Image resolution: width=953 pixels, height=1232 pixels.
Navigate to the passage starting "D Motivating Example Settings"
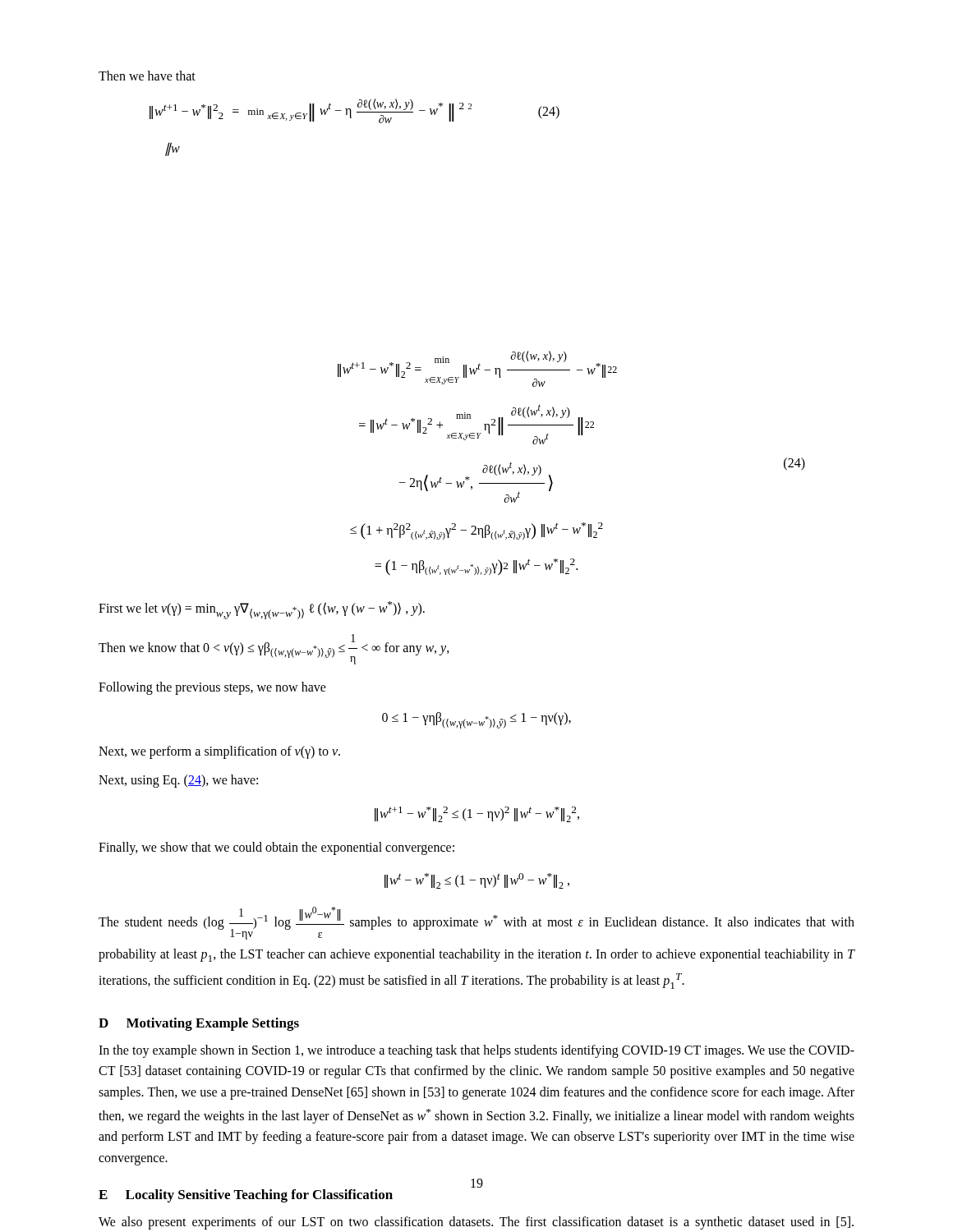pos(199,1023)
